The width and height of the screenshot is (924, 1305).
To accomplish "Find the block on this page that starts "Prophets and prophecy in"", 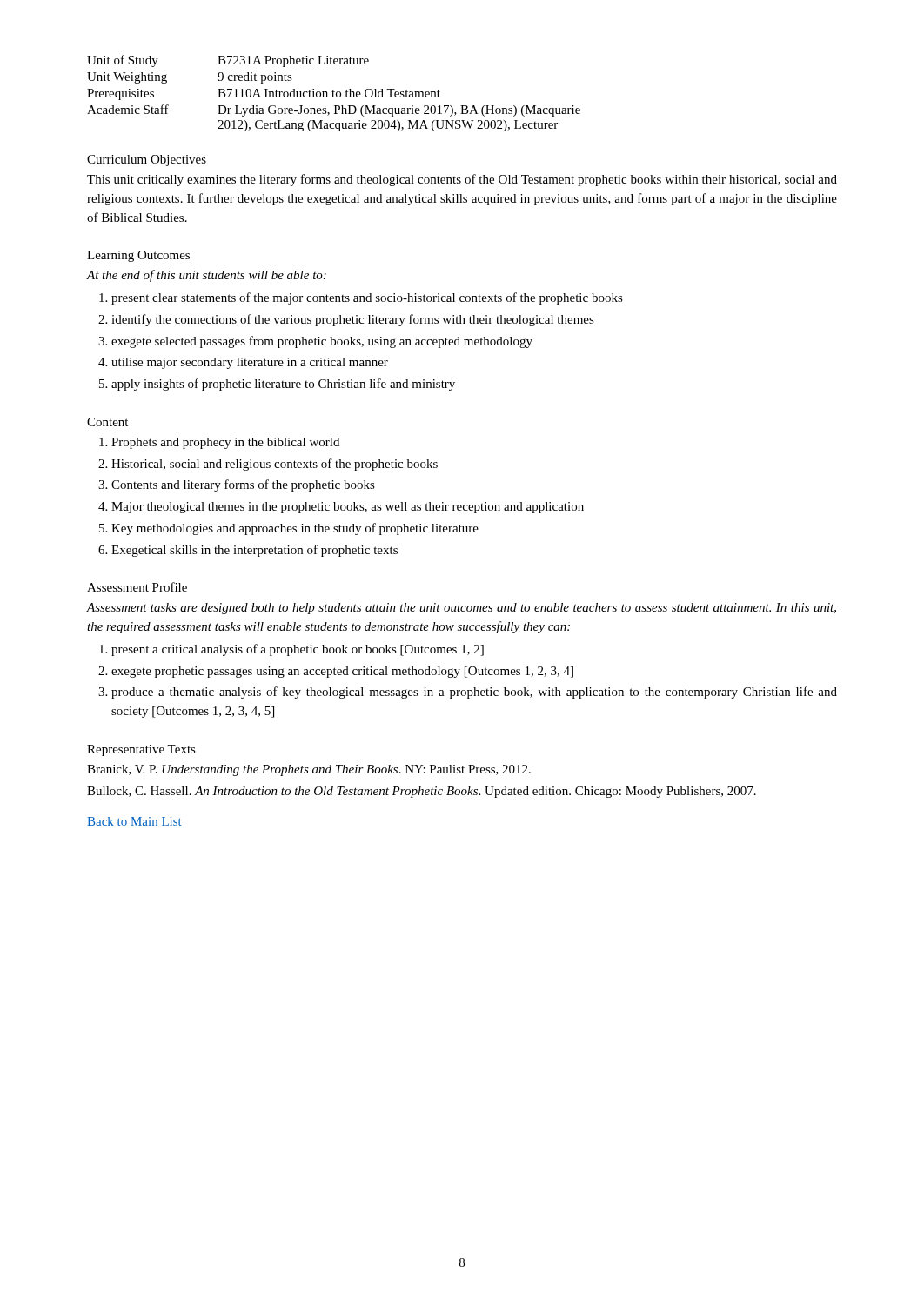I will [225, 443].
